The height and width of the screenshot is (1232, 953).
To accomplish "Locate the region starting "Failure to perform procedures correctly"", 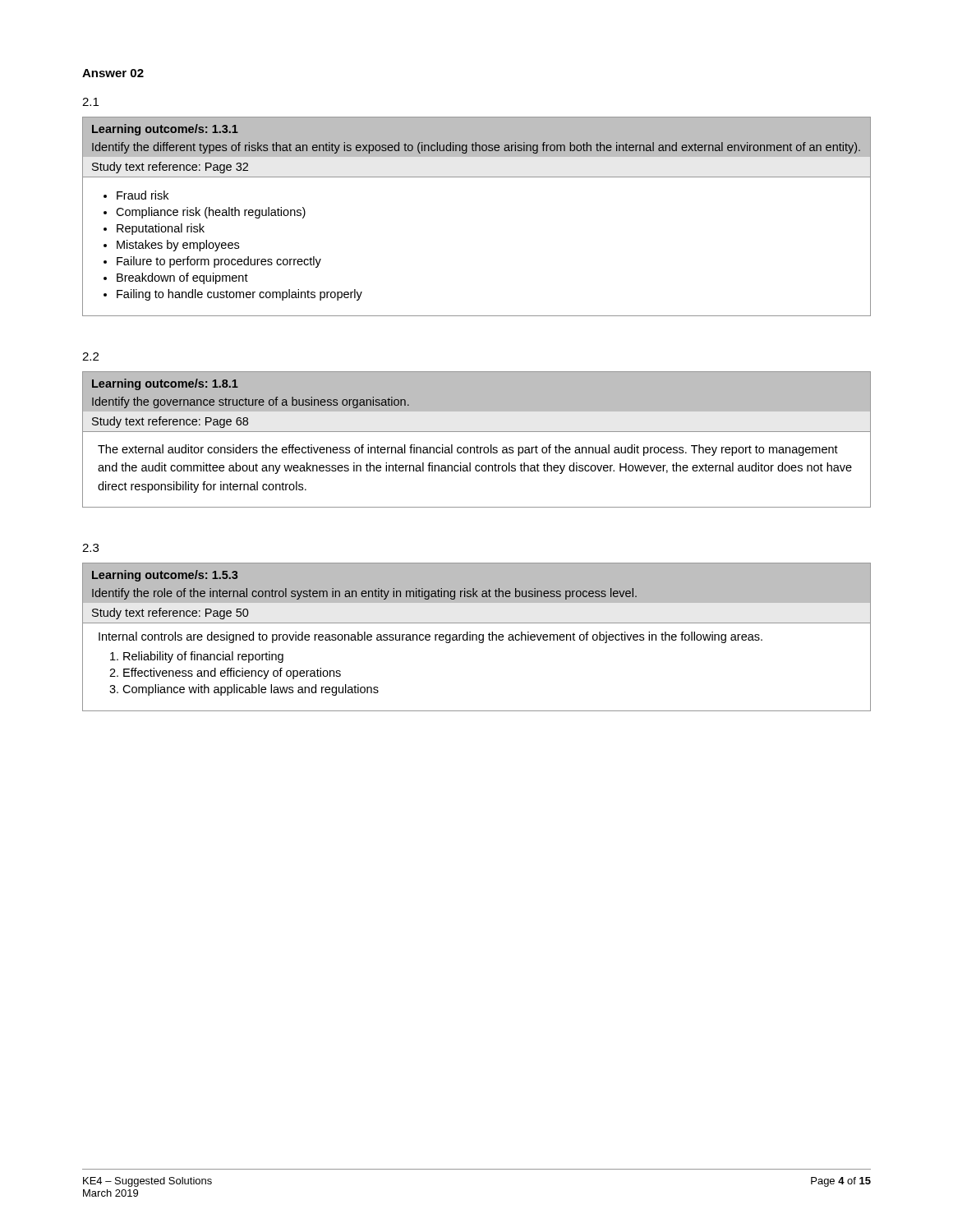I will tap(218, 261).
